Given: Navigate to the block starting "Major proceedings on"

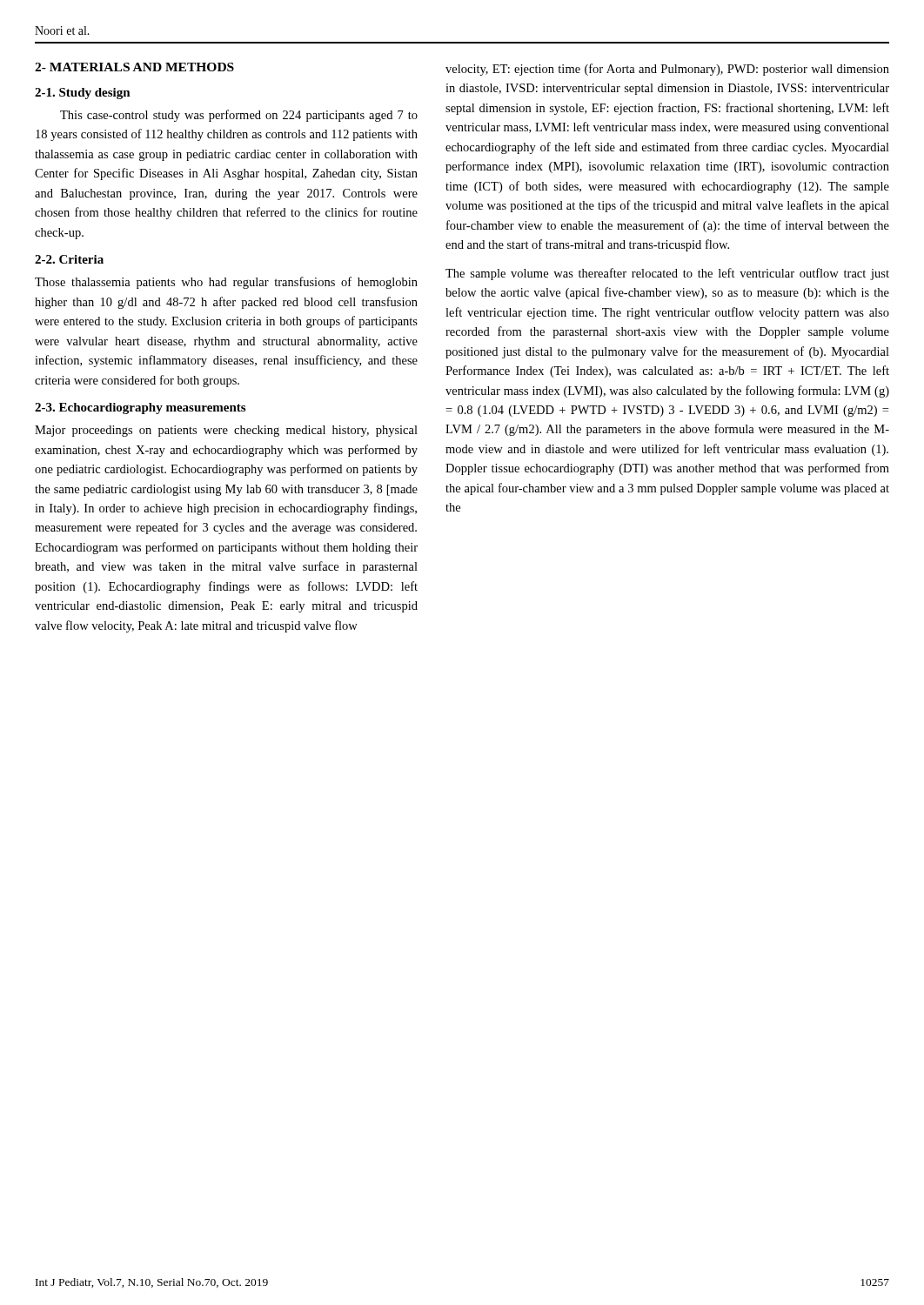Looking at the screenshot, I should coord(226,528).
